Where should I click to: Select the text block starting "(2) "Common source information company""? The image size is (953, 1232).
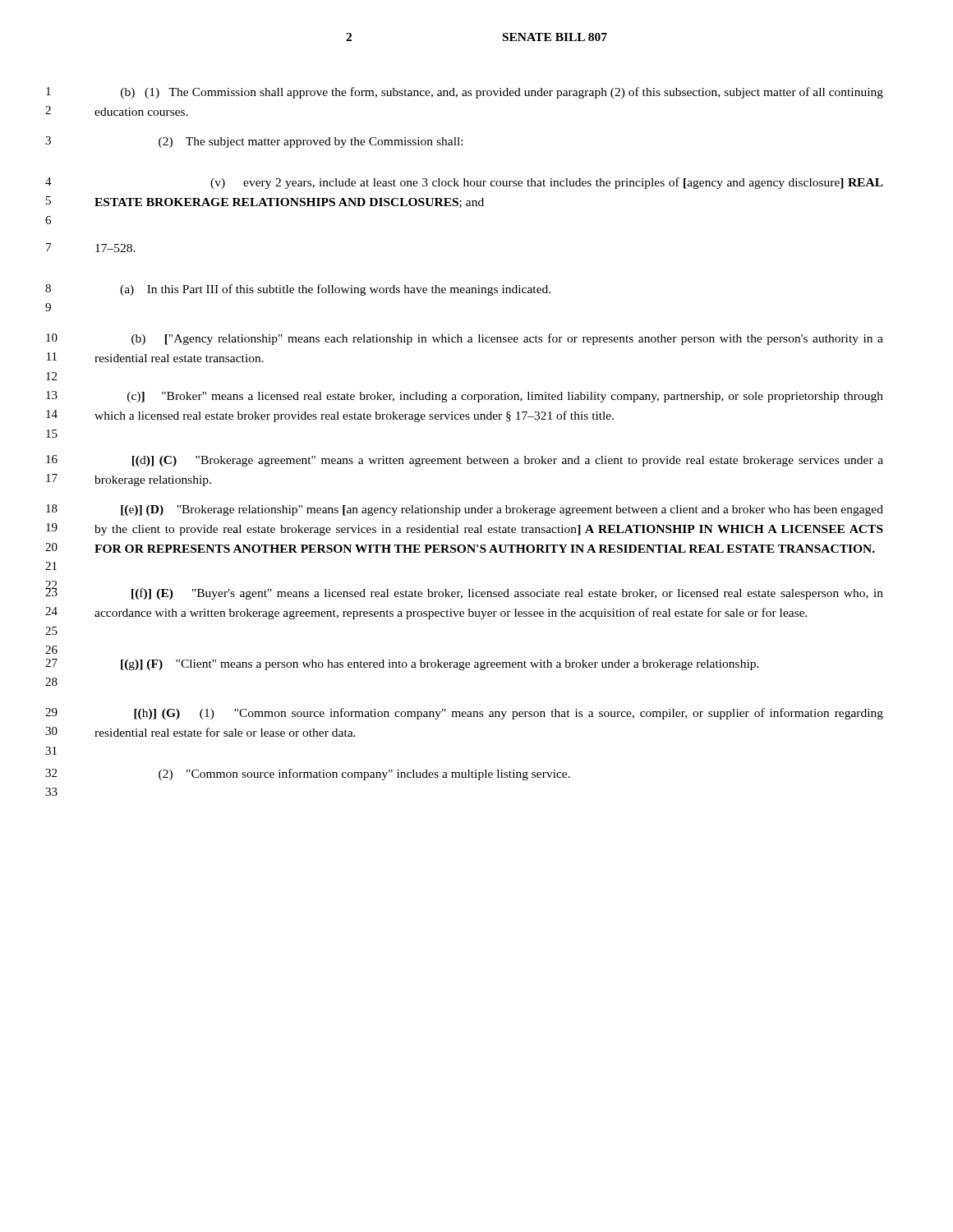(333, 773)
